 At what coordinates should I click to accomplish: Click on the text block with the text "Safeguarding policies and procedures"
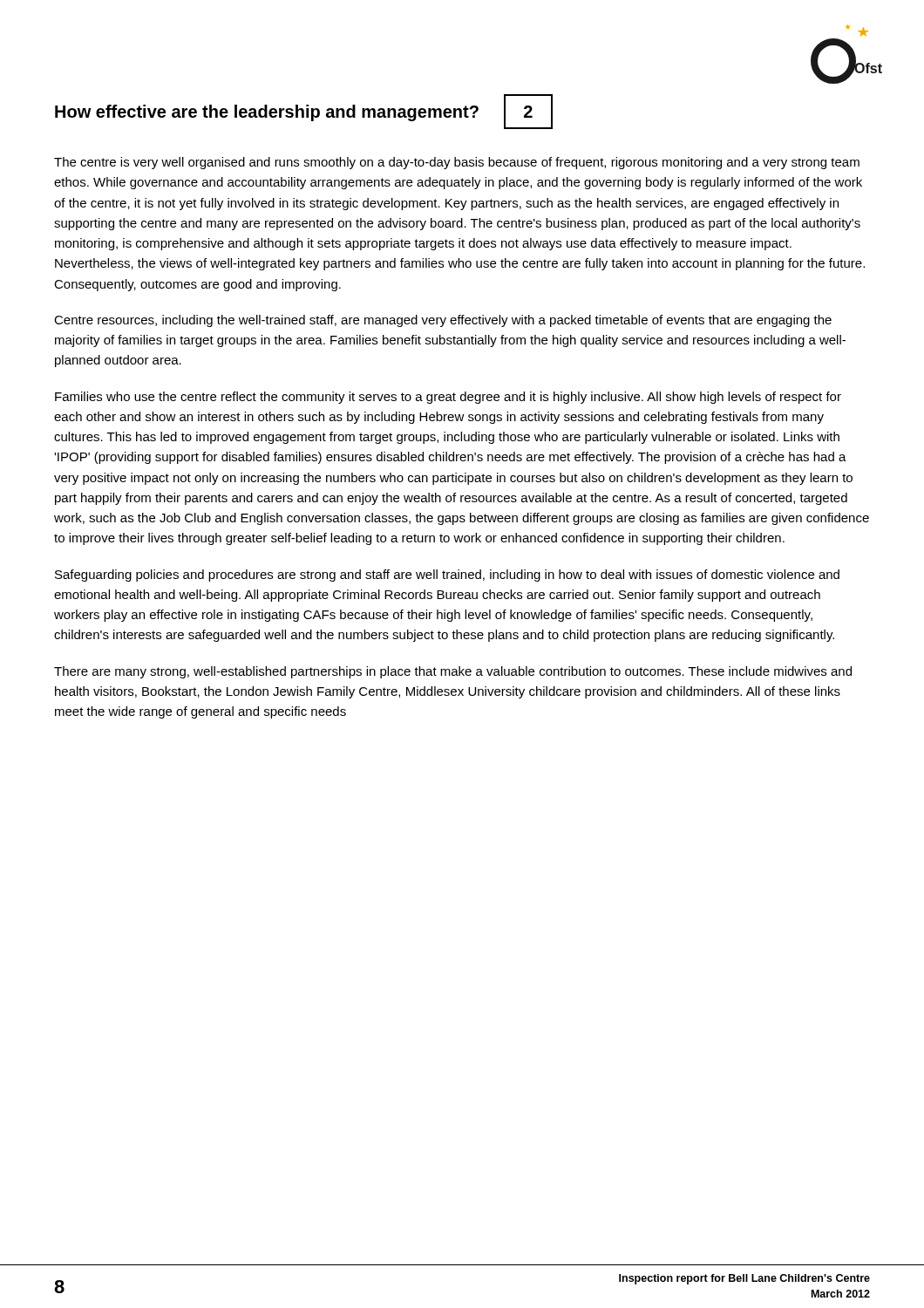pos(447,604)
